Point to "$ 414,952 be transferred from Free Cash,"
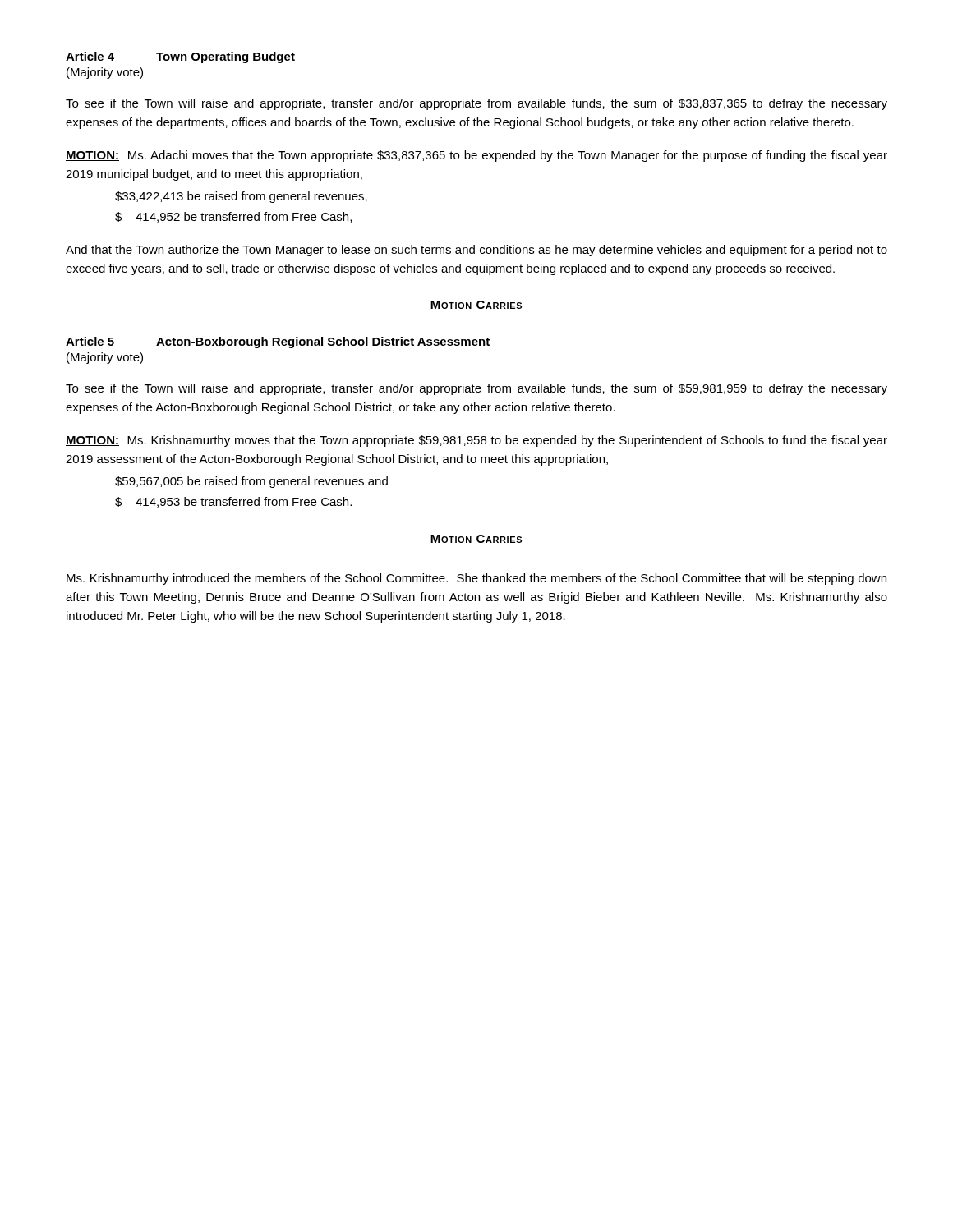953x1232 pixels. (x=234, y=217)
